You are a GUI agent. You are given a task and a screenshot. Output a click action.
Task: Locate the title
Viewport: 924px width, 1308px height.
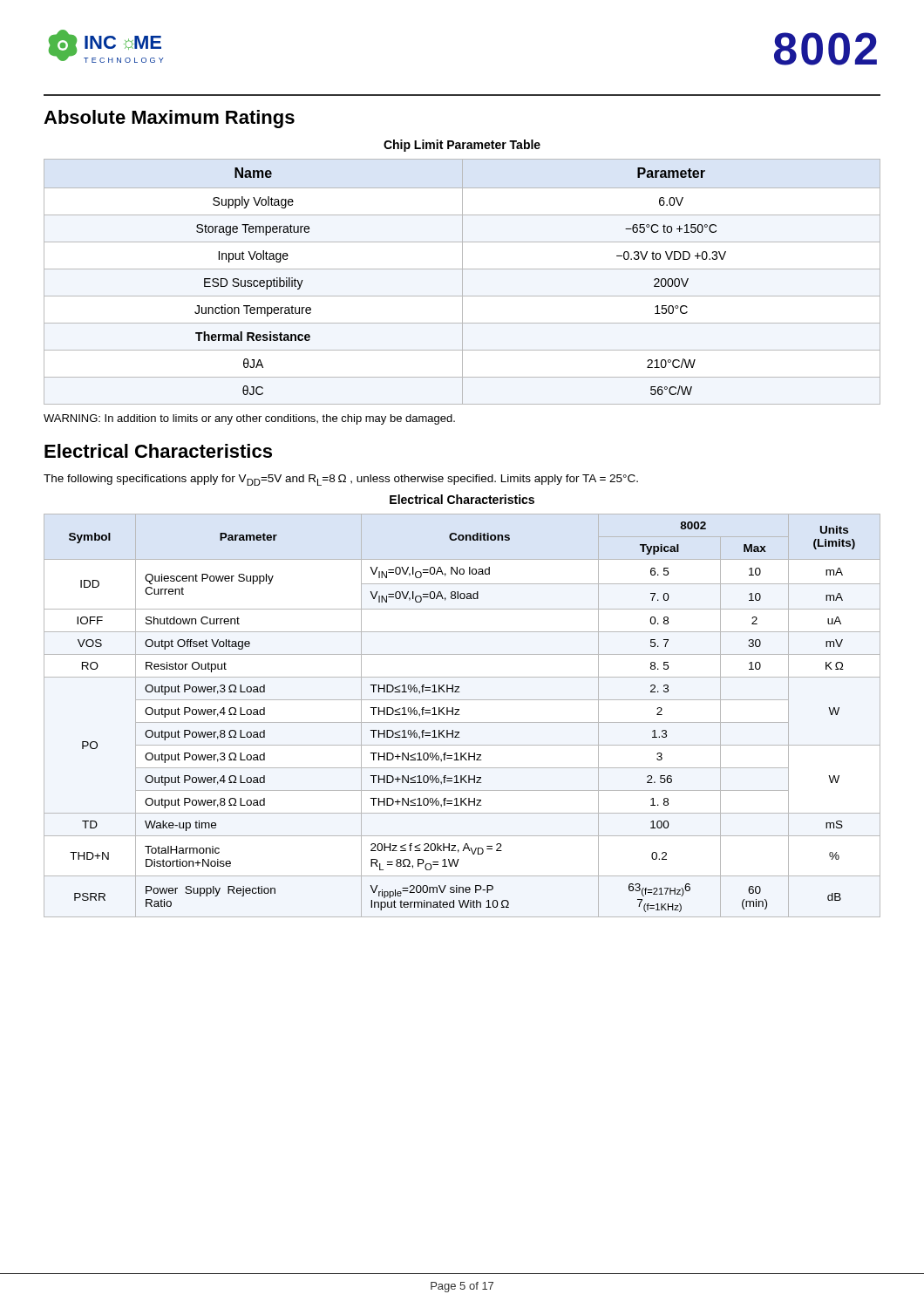pyautogui.click(x=826, y=49)
